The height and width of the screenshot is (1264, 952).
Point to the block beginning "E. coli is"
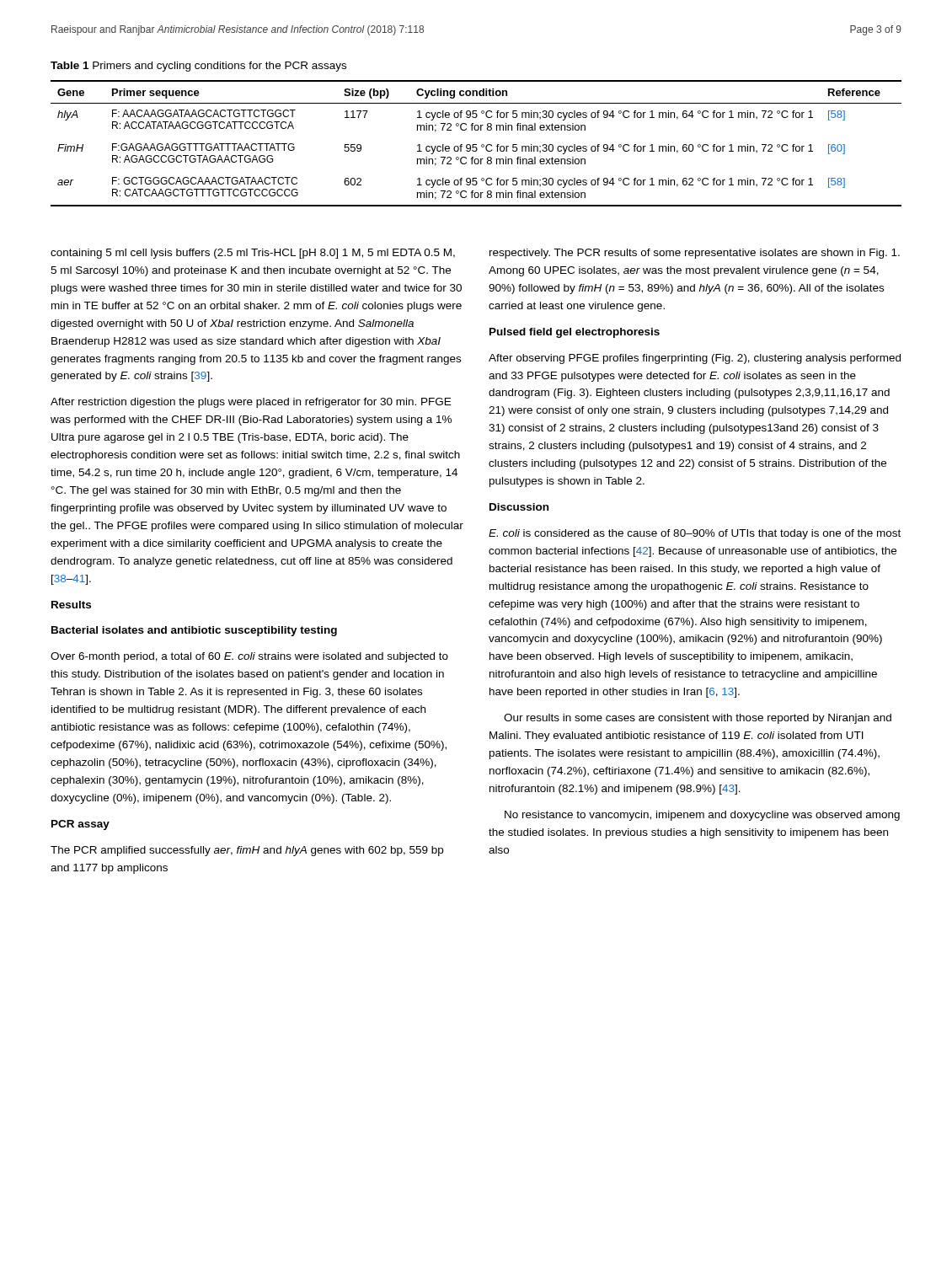click(695, 613)
